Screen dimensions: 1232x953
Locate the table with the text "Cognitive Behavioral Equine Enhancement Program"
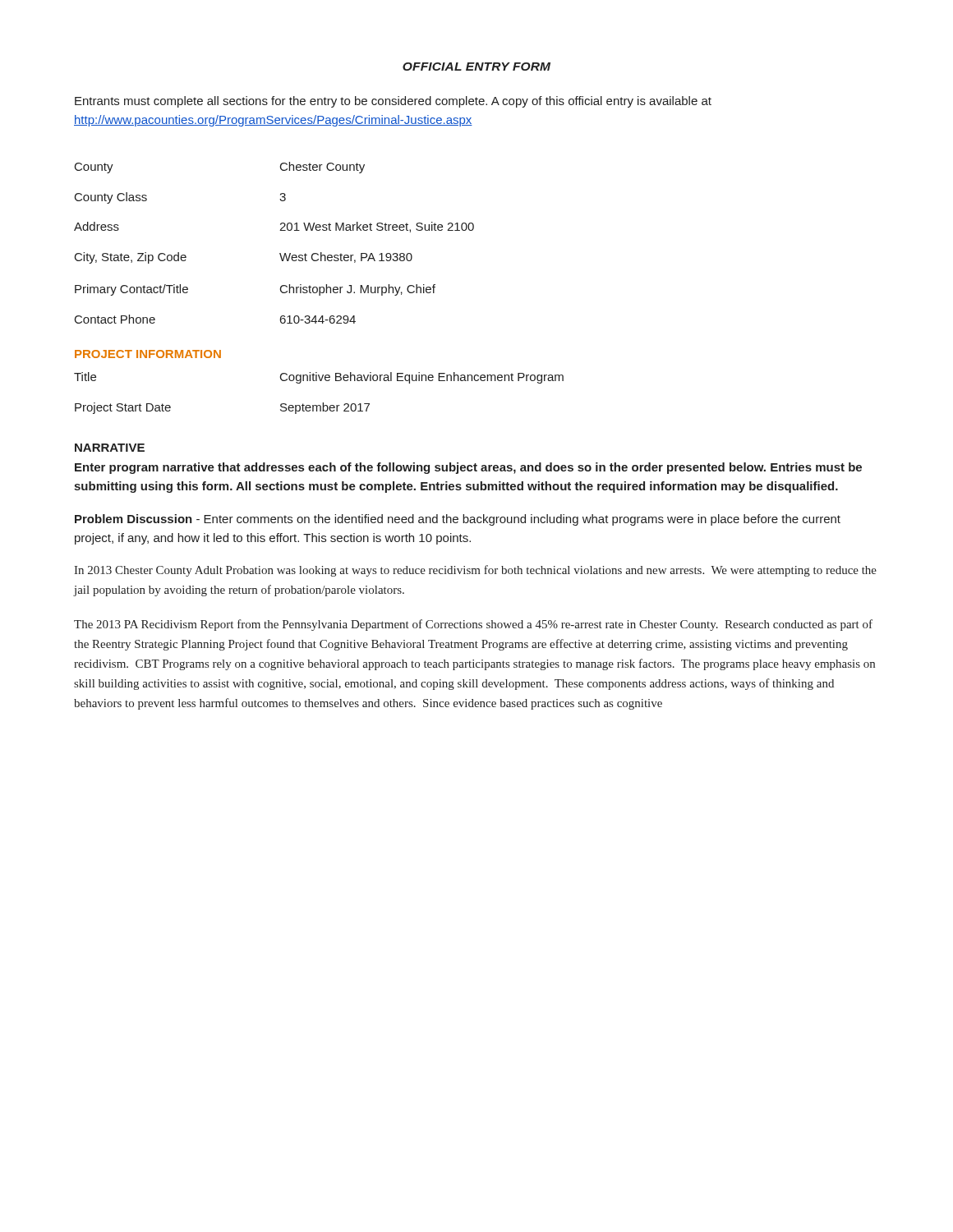point(476,392)
